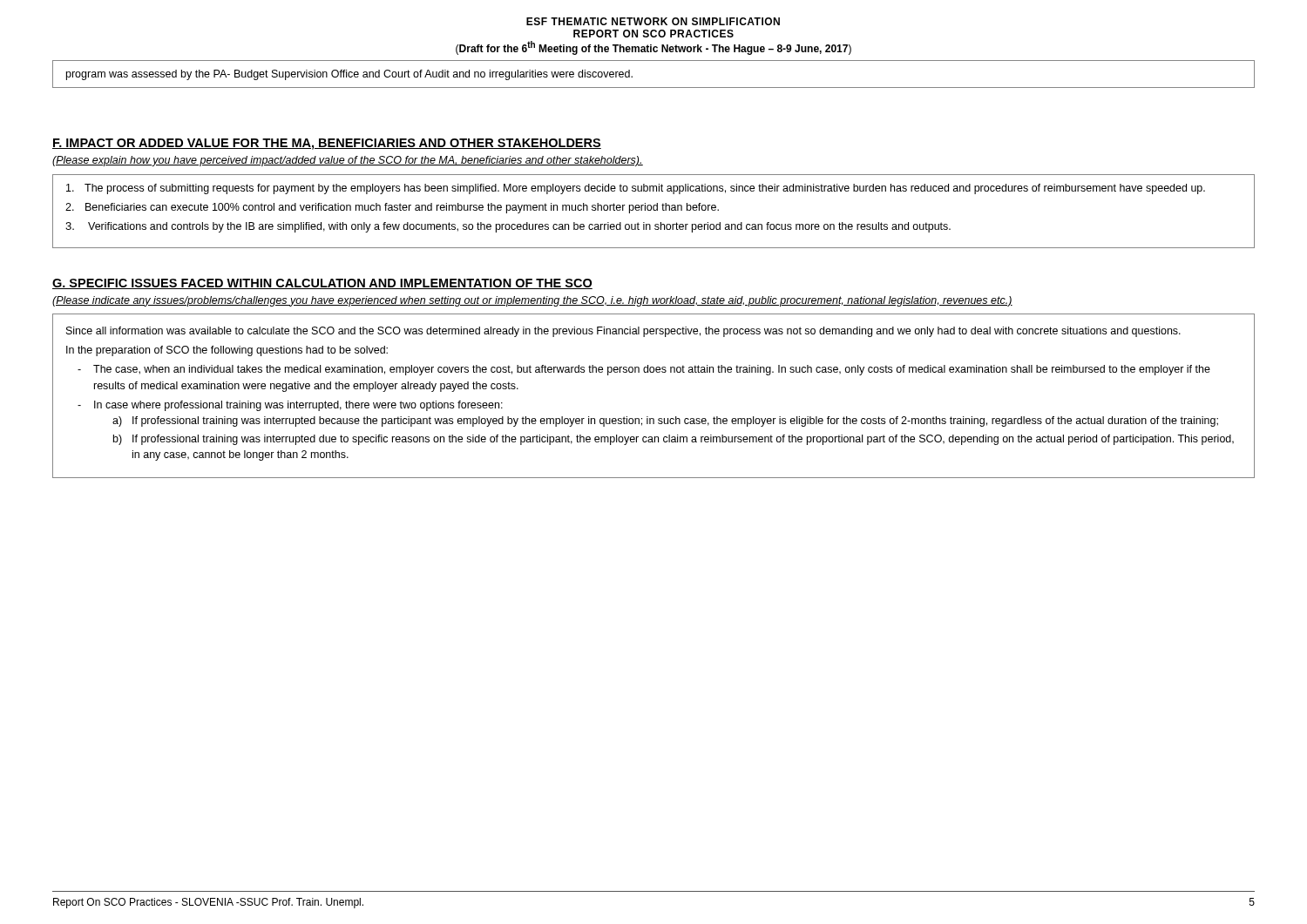The width and height of the screenshot is (1307, 924).
Task: Find the passage starting "3. Verifications and controls by the"
Action: click(x=508, y=227)
